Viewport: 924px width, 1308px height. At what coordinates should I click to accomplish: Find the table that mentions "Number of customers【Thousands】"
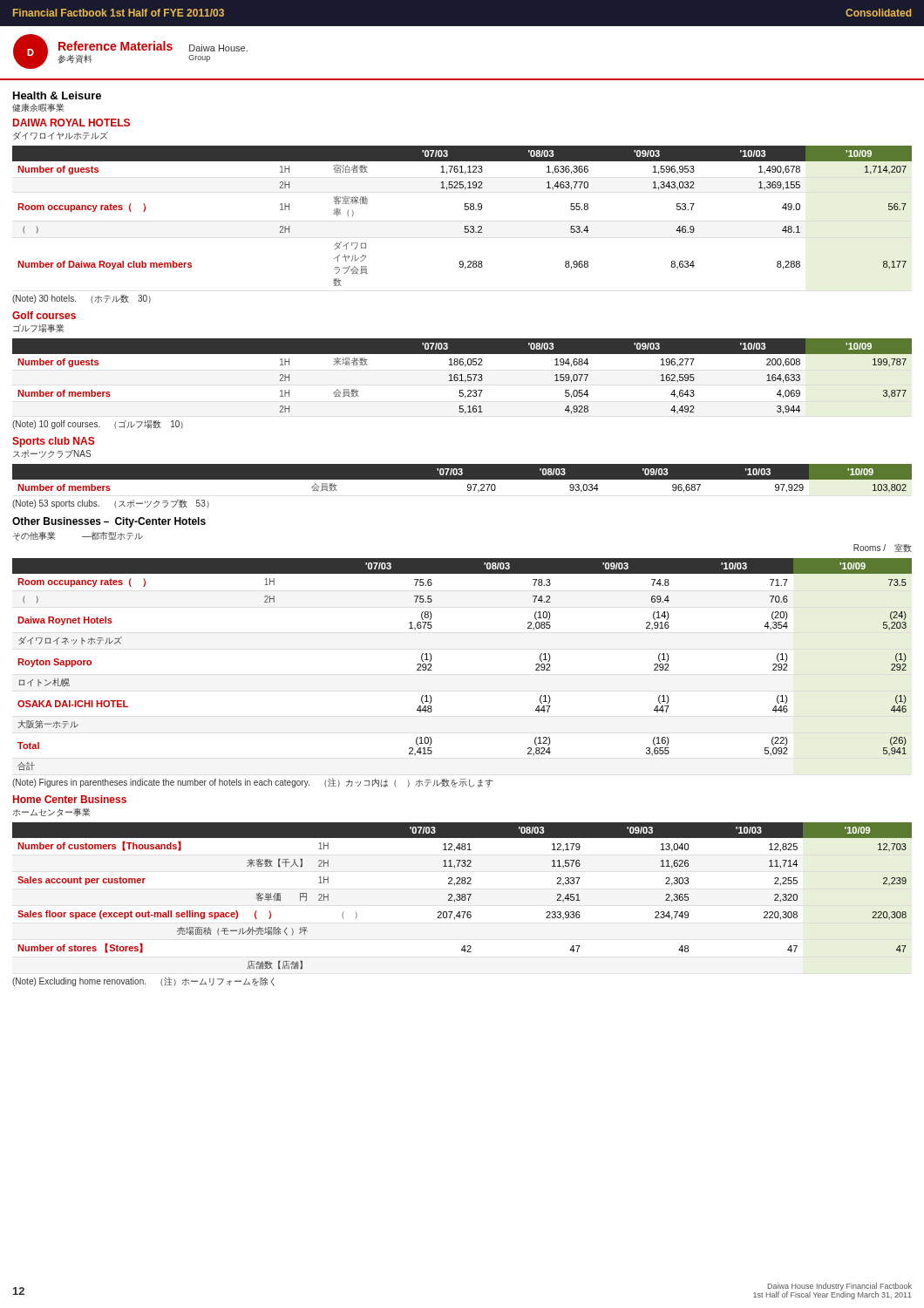[462, 898]
